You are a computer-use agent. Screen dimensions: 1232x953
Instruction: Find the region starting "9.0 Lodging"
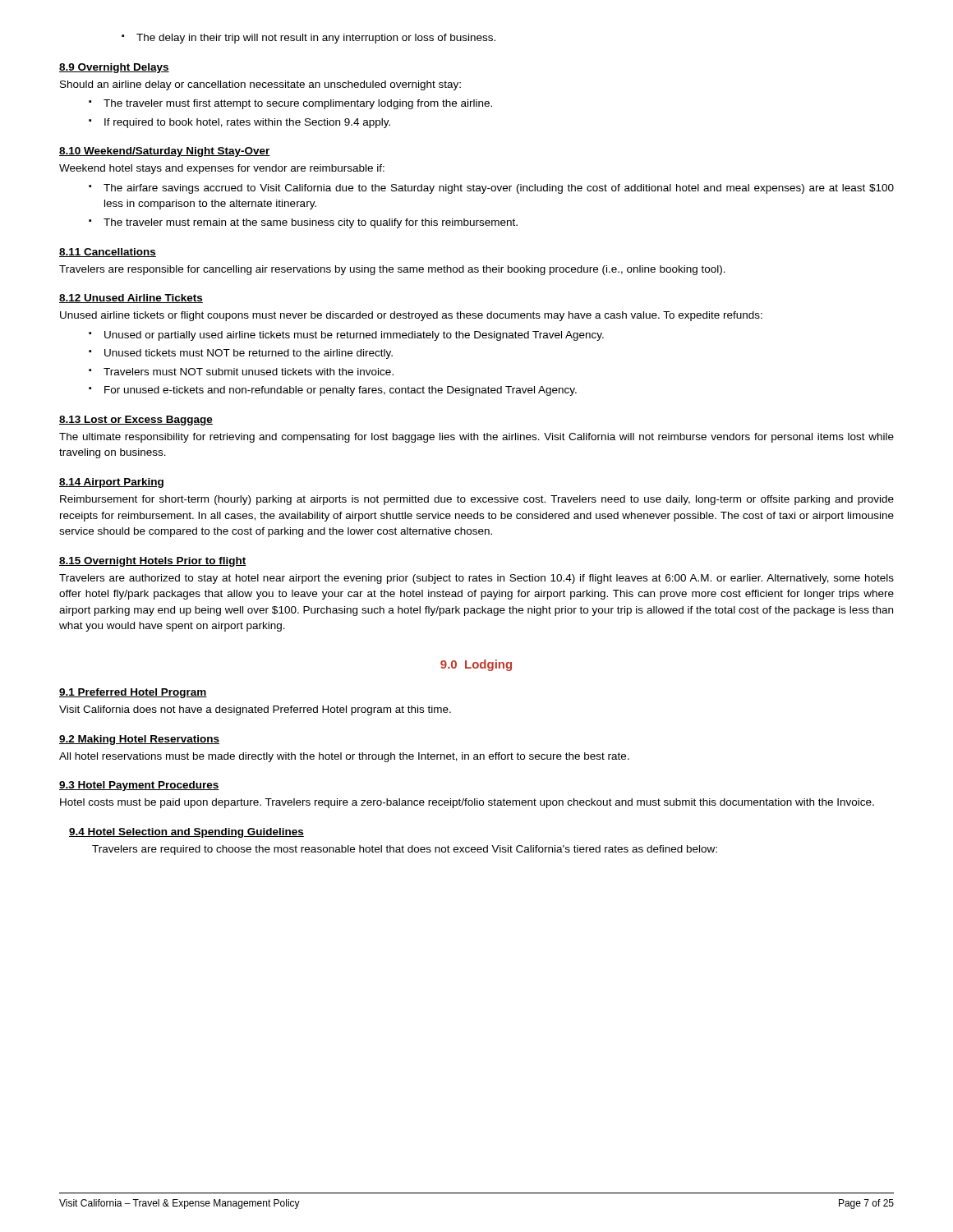point(476,664)
